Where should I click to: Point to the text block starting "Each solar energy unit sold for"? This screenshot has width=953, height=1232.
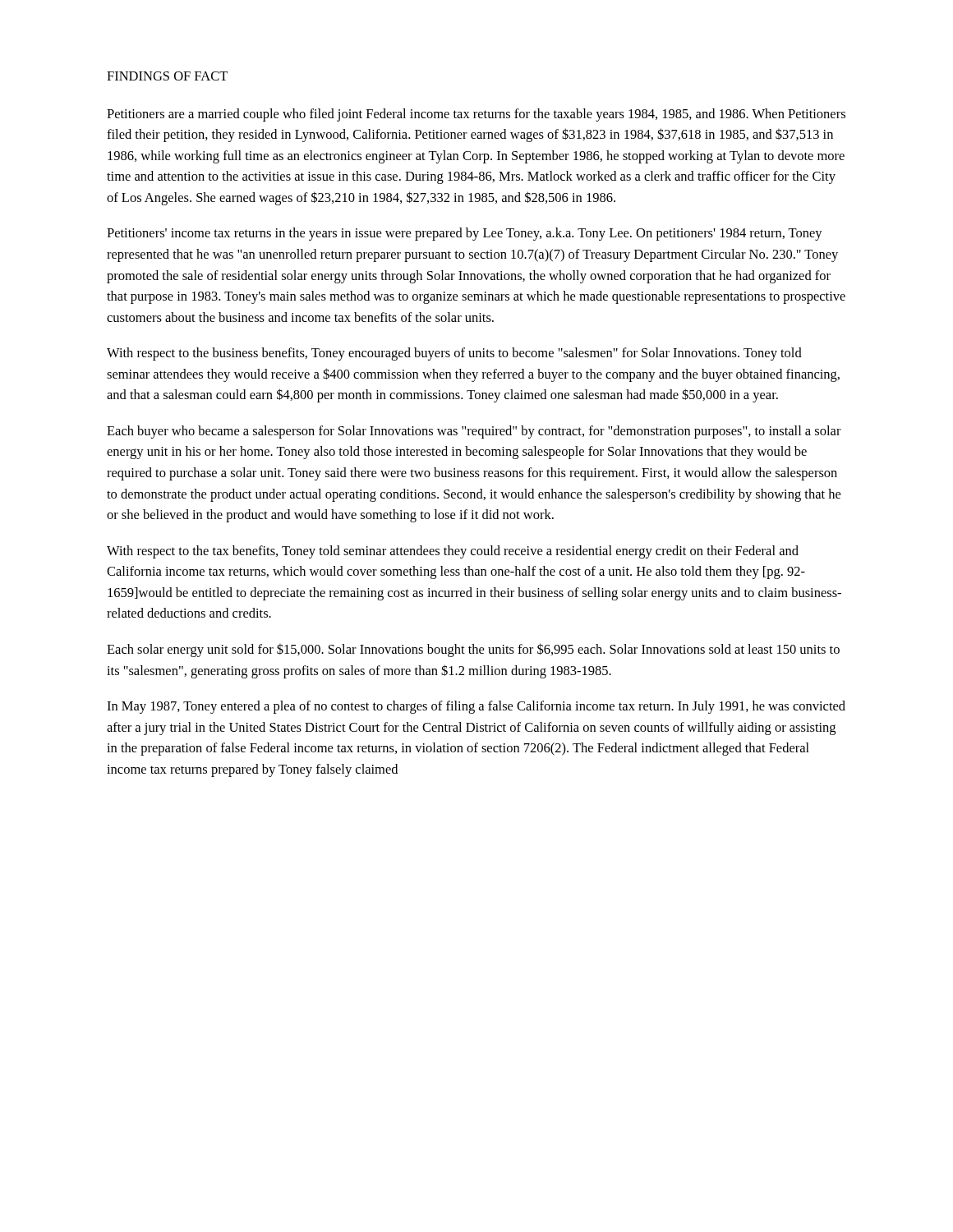(x=473, y=660)
